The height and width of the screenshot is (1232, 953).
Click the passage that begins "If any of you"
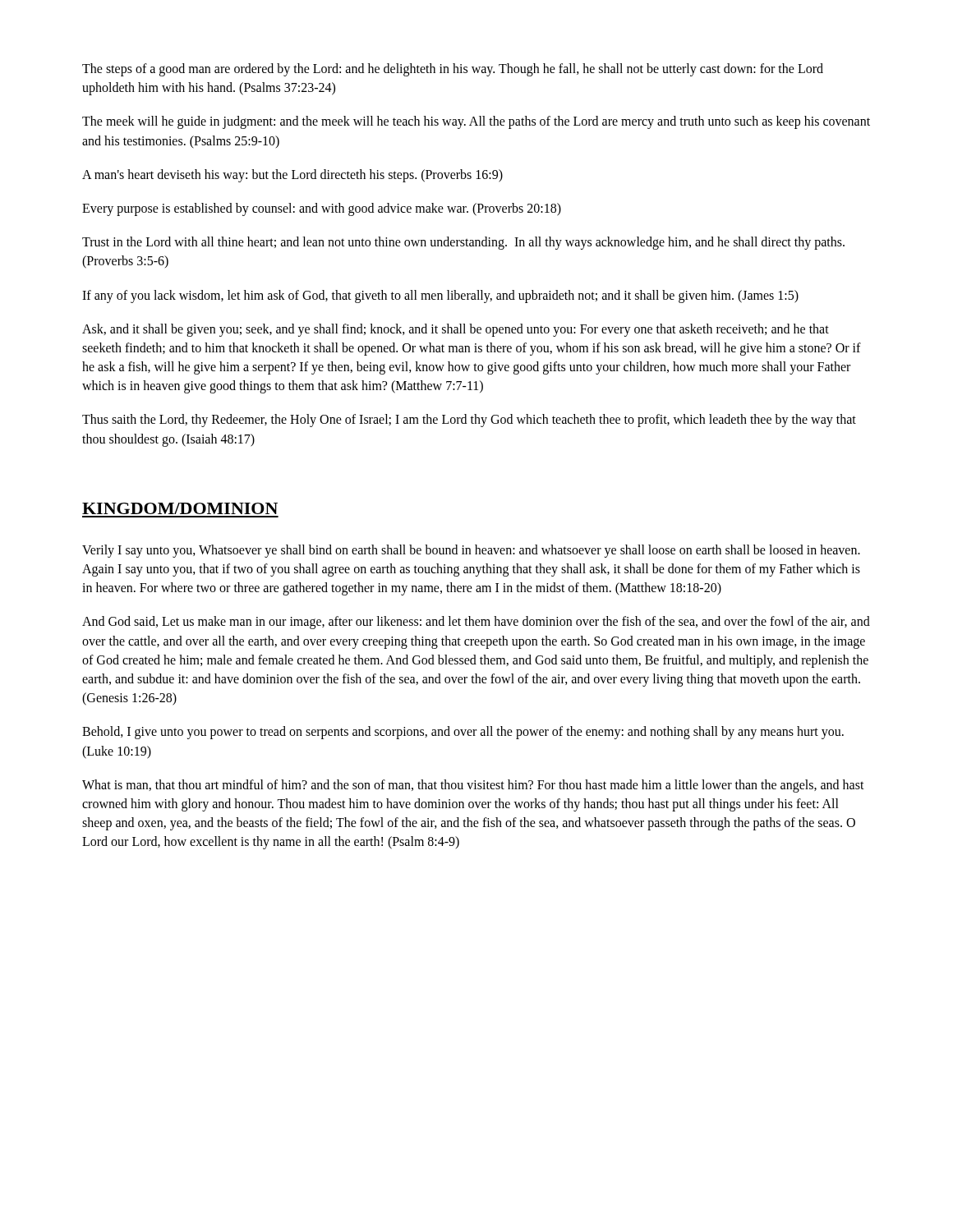(x=440, y=295)
